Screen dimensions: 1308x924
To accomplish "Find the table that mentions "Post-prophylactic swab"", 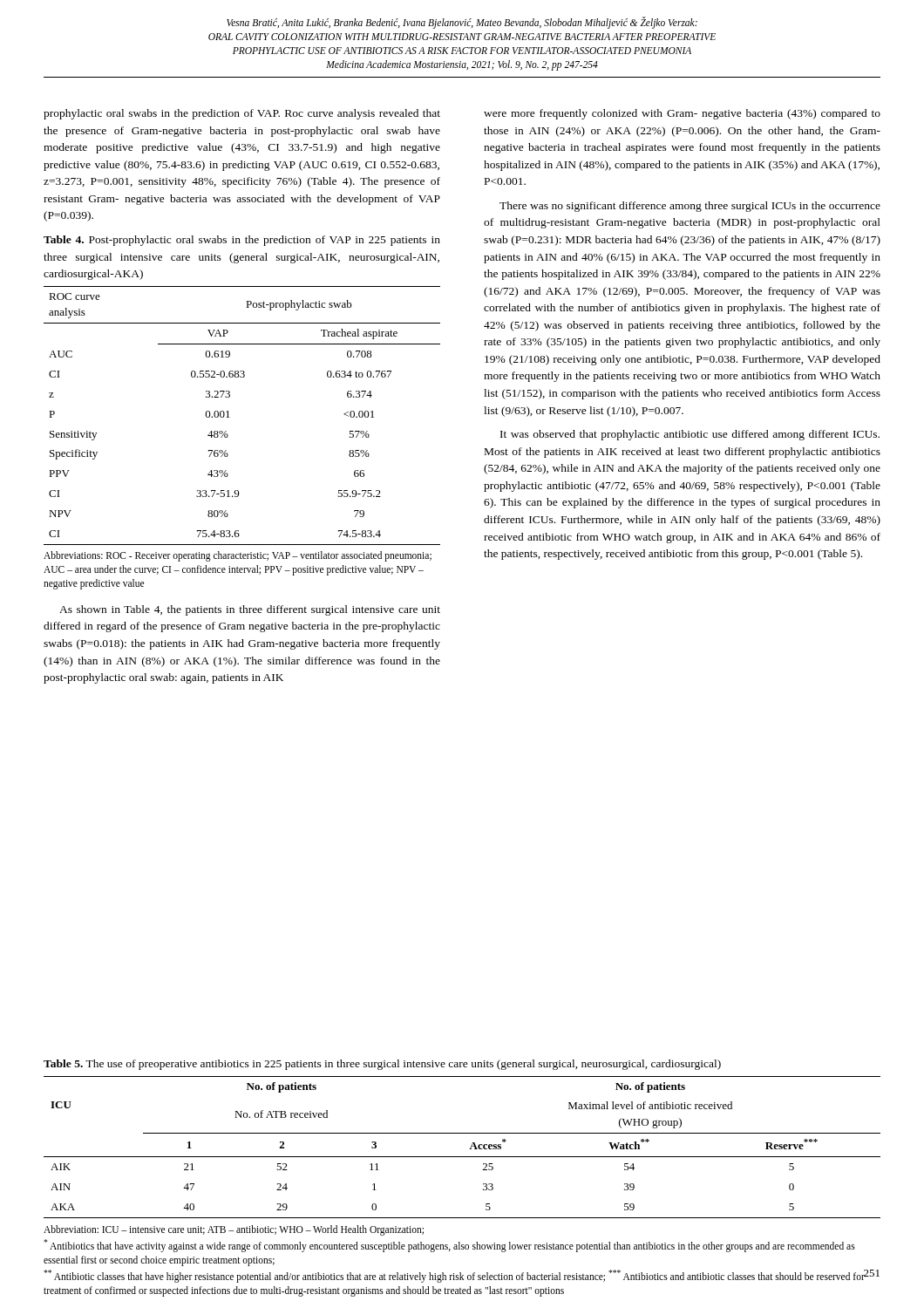I will [242, 415].
